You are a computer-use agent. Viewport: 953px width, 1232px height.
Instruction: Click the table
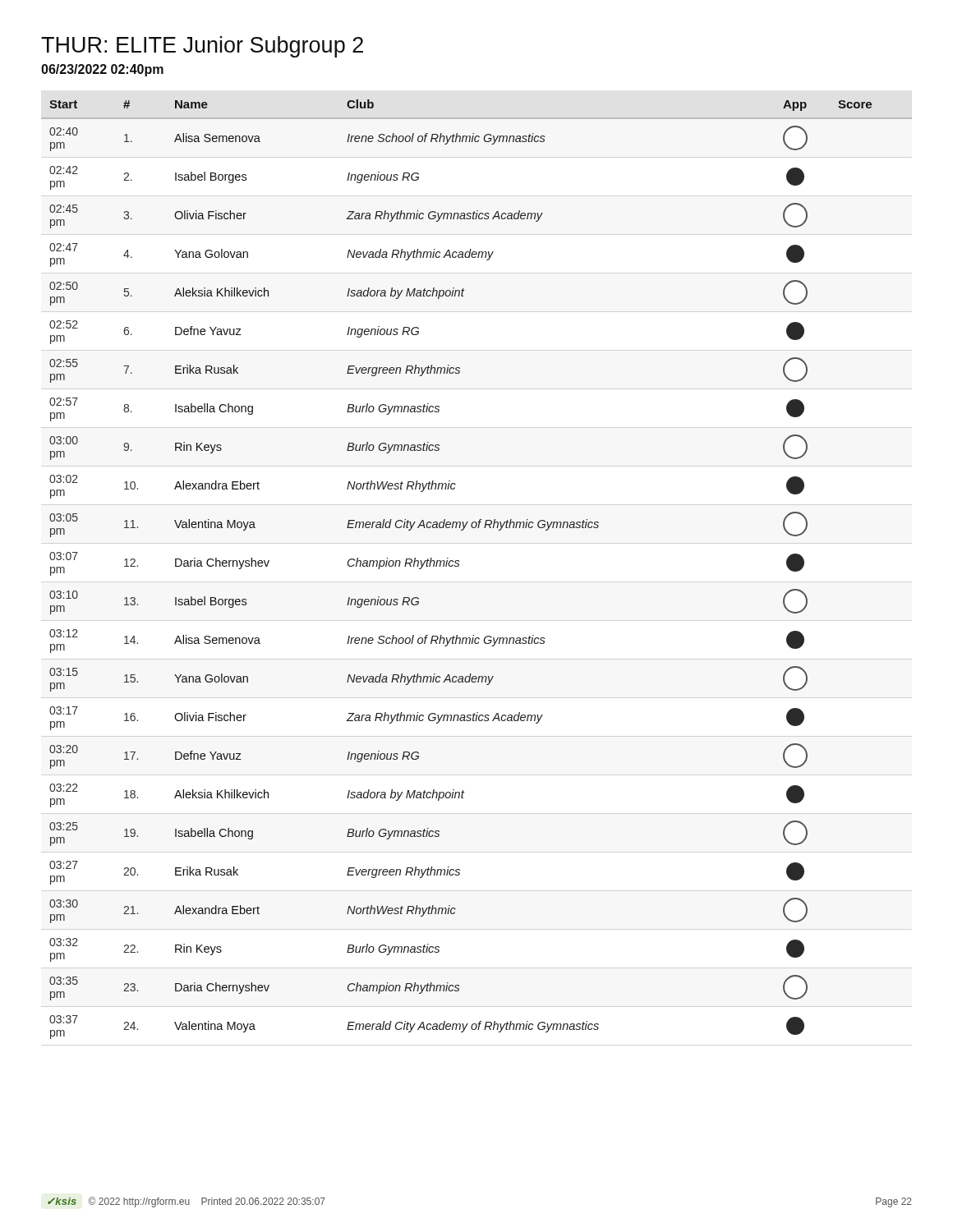tap(476, 568)
